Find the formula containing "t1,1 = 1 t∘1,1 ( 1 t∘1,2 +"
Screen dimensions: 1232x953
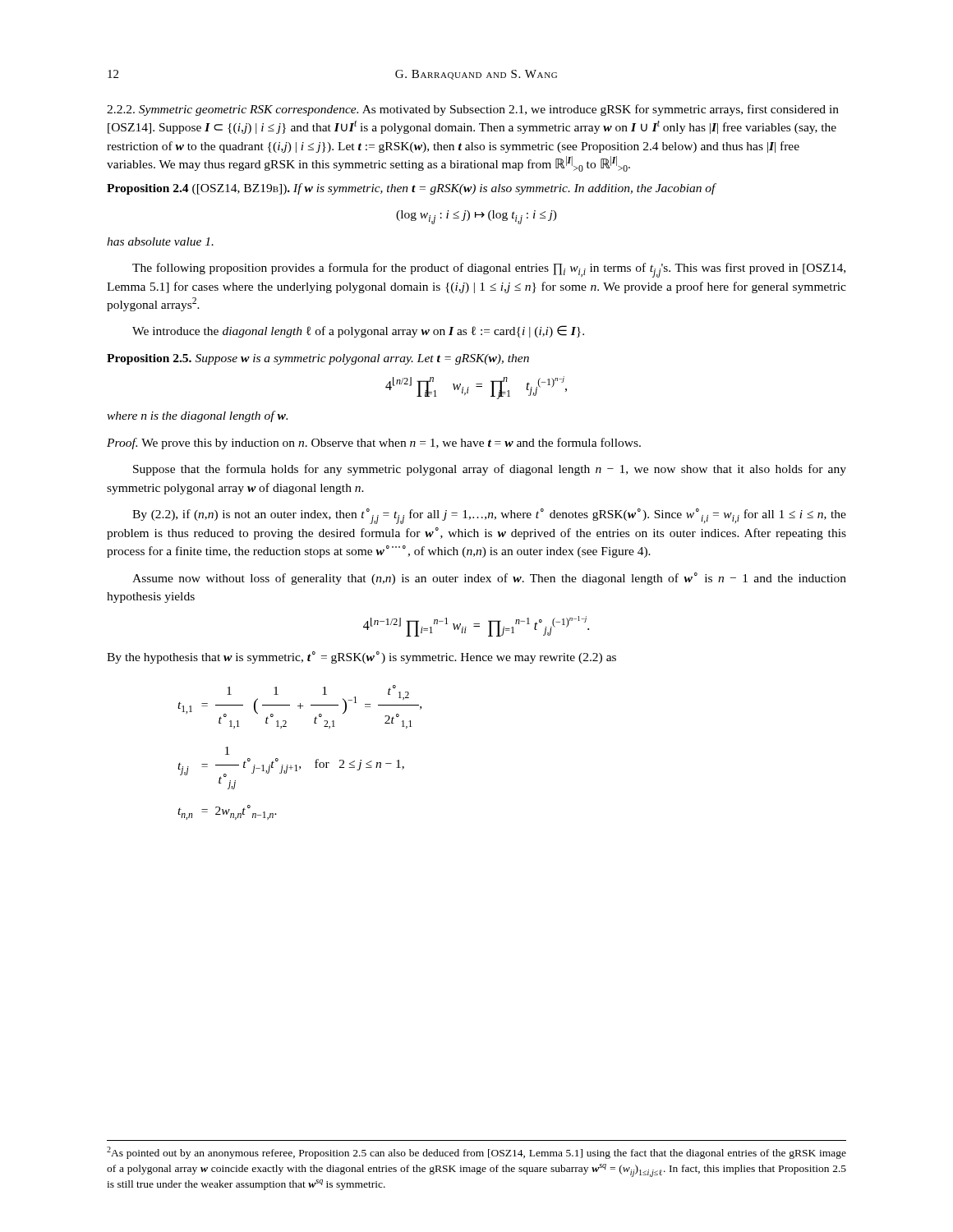[299, 707]
